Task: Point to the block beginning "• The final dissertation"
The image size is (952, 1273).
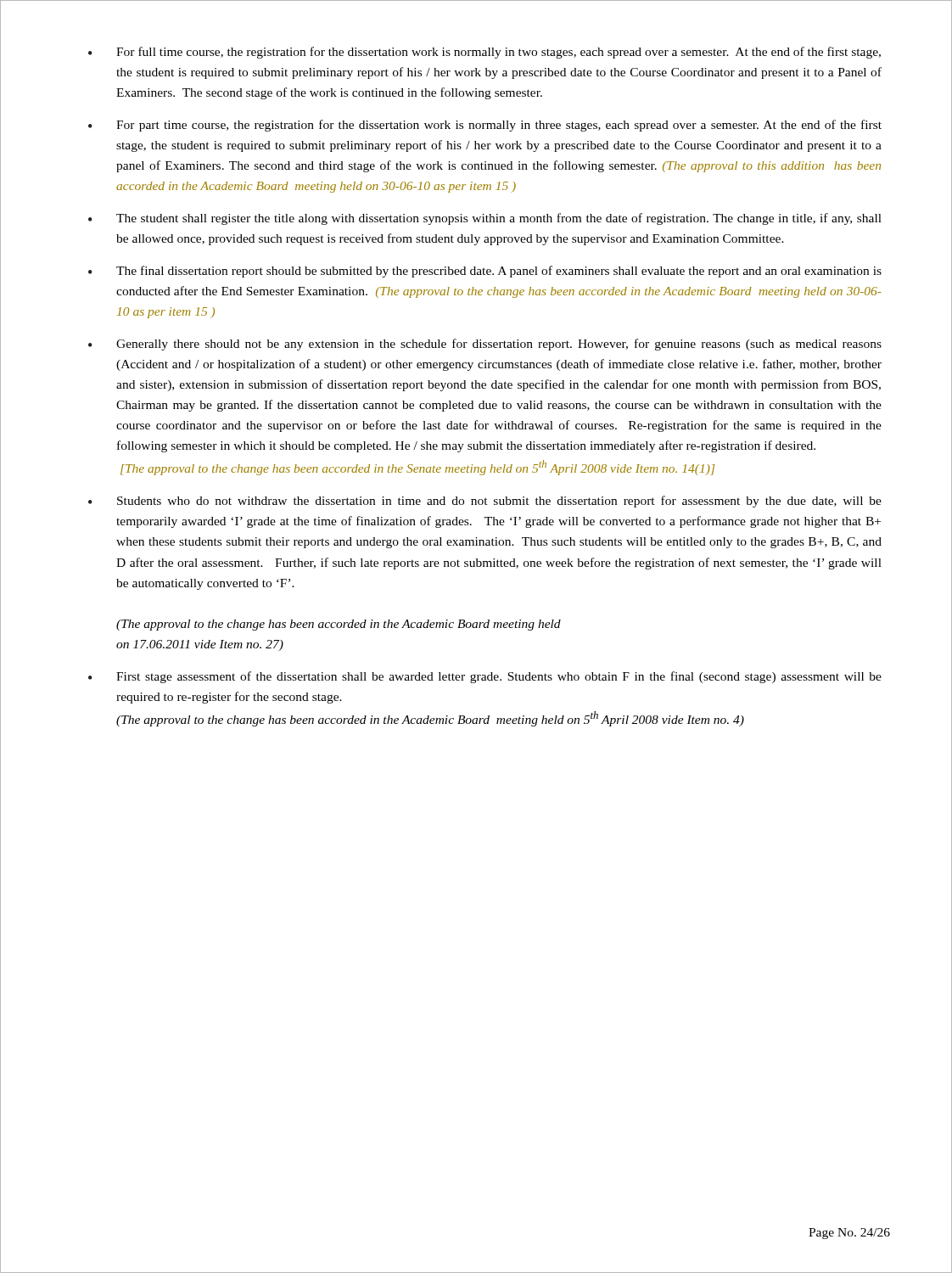Action: (484, 291)
